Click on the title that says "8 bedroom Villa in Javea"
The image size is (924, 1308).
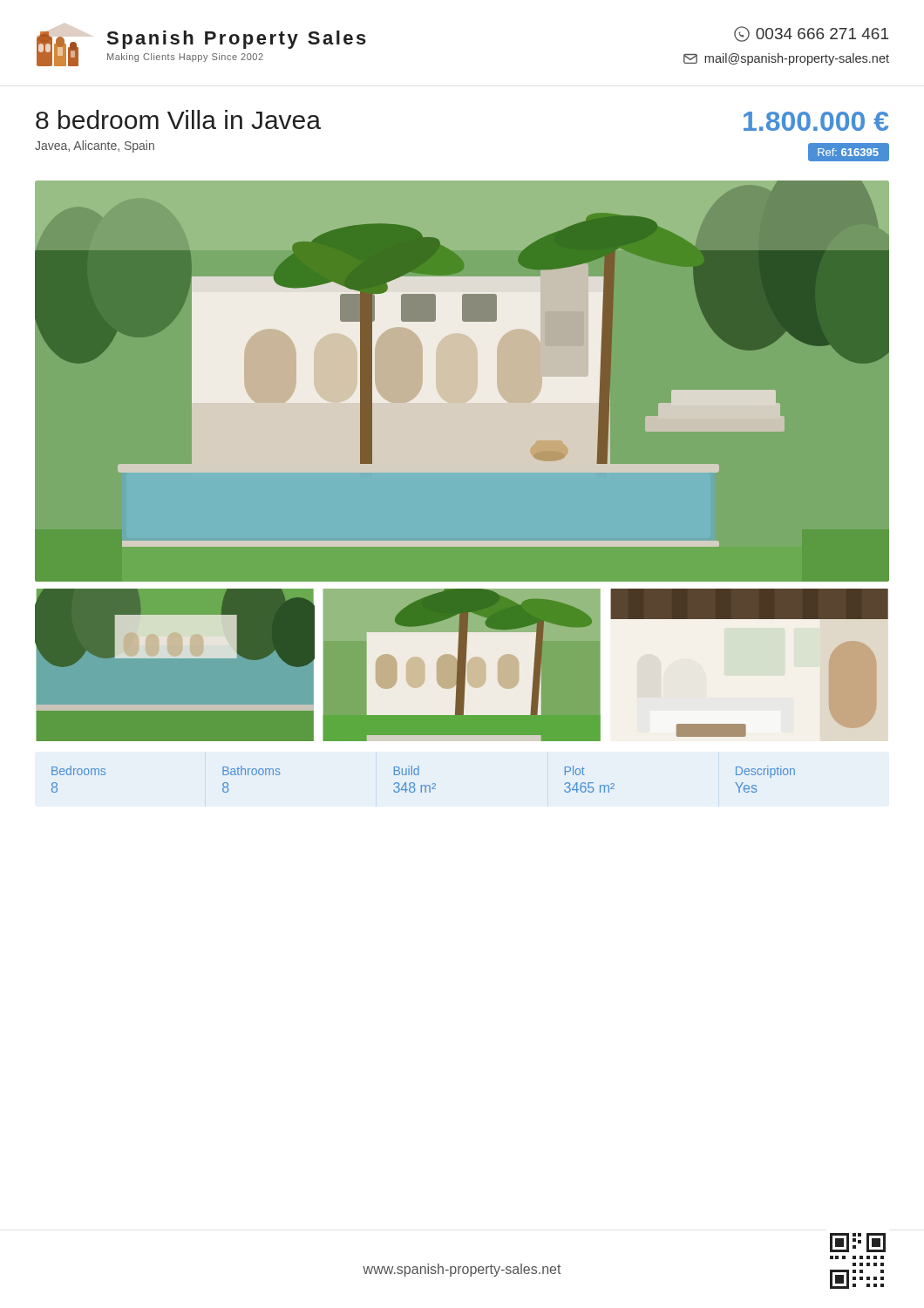point(178,120)
